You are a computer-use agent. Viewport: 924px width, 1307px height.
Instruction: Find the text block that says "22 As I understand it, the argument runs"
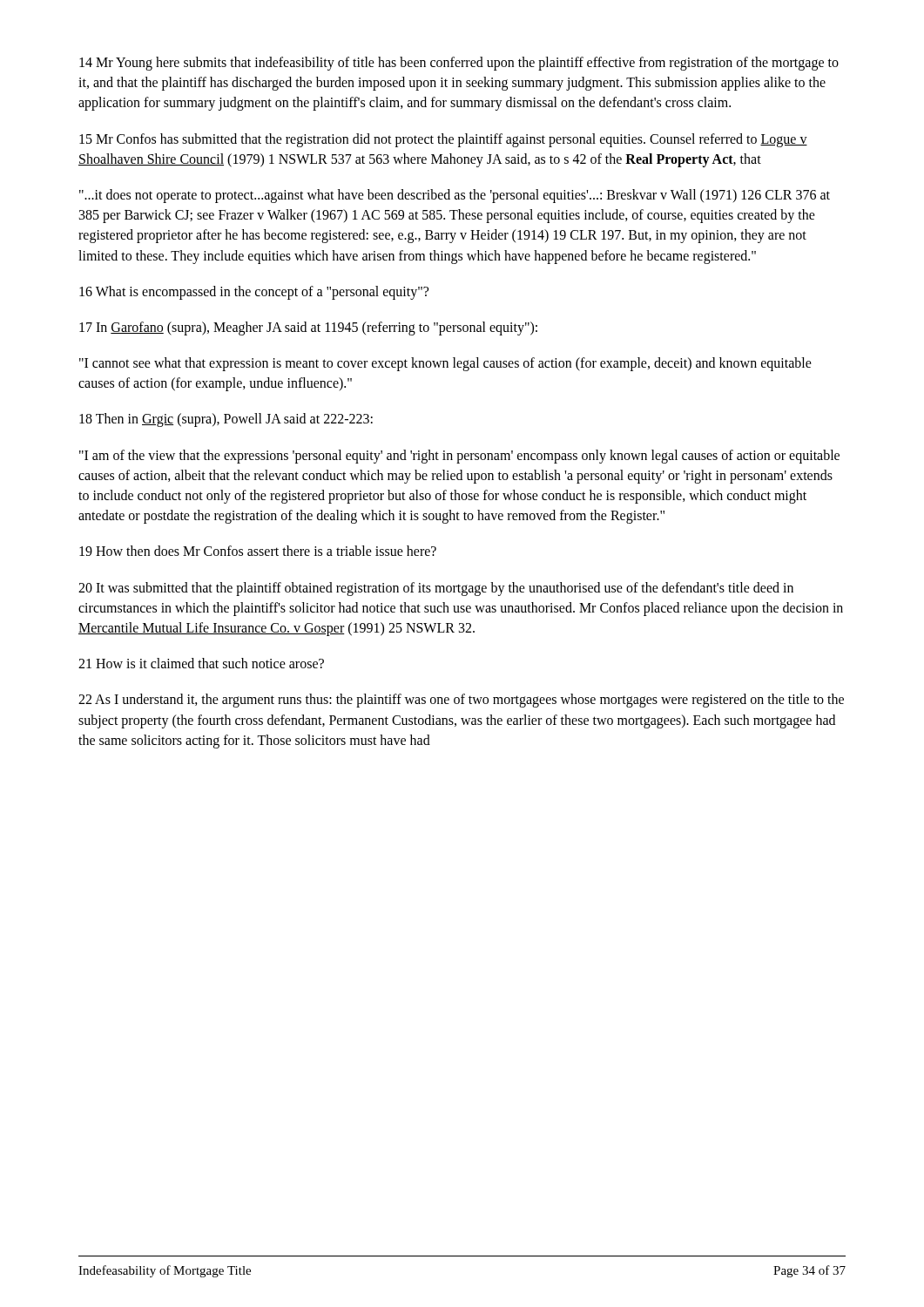(461, 720)
